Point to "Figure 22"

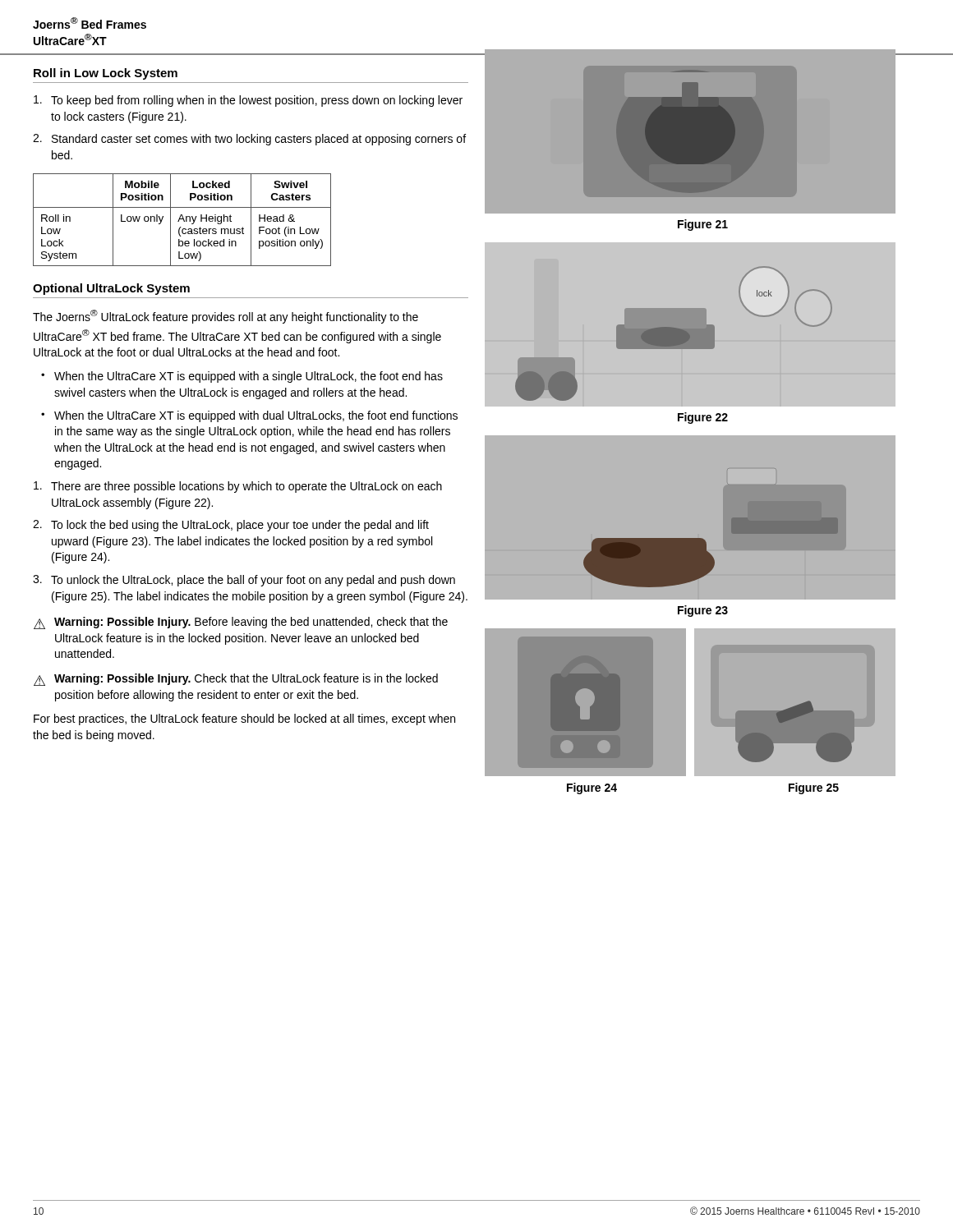[702, 417]
